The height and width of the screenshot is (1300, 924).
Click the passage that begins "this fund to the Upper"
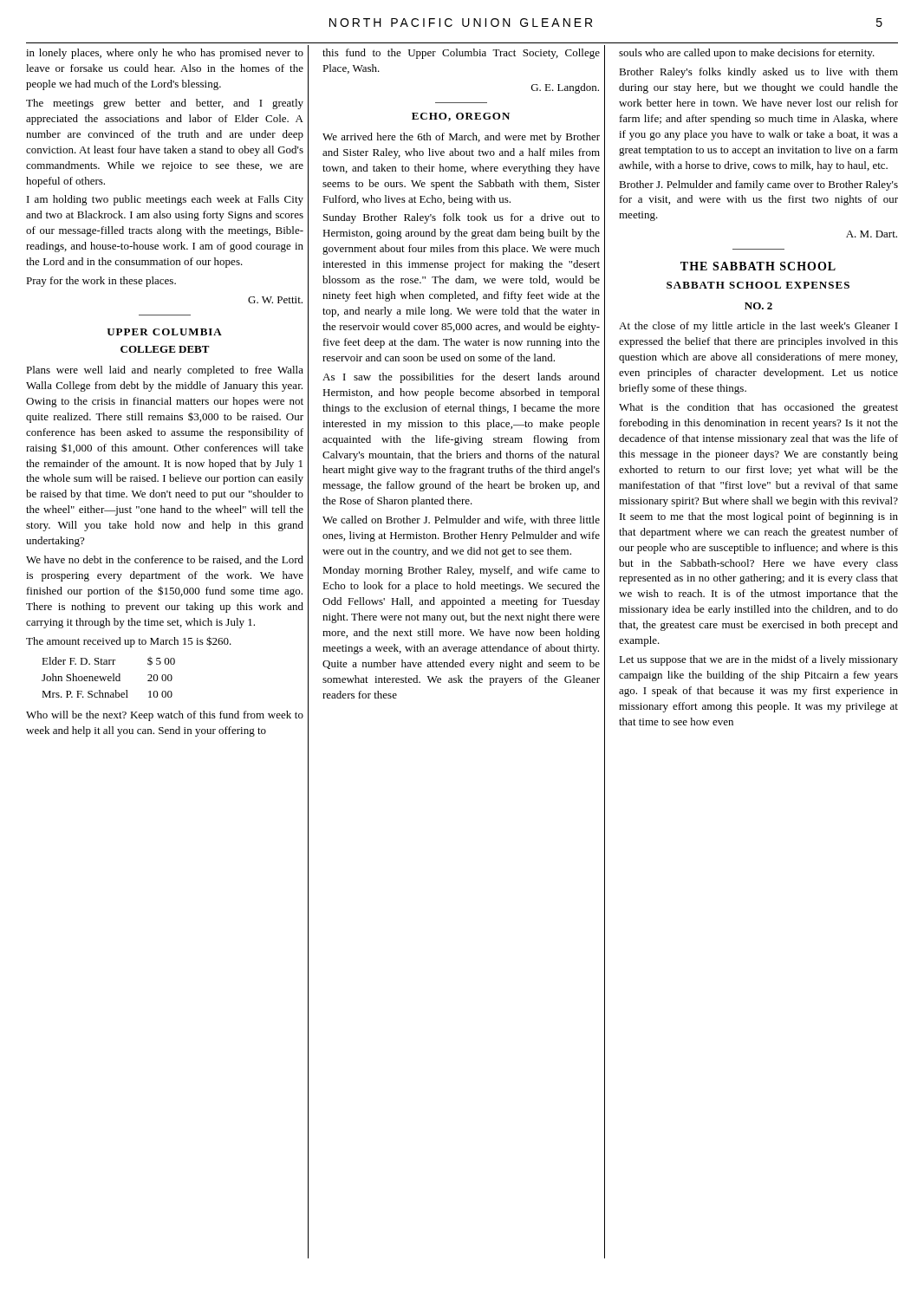coord(461,54)
